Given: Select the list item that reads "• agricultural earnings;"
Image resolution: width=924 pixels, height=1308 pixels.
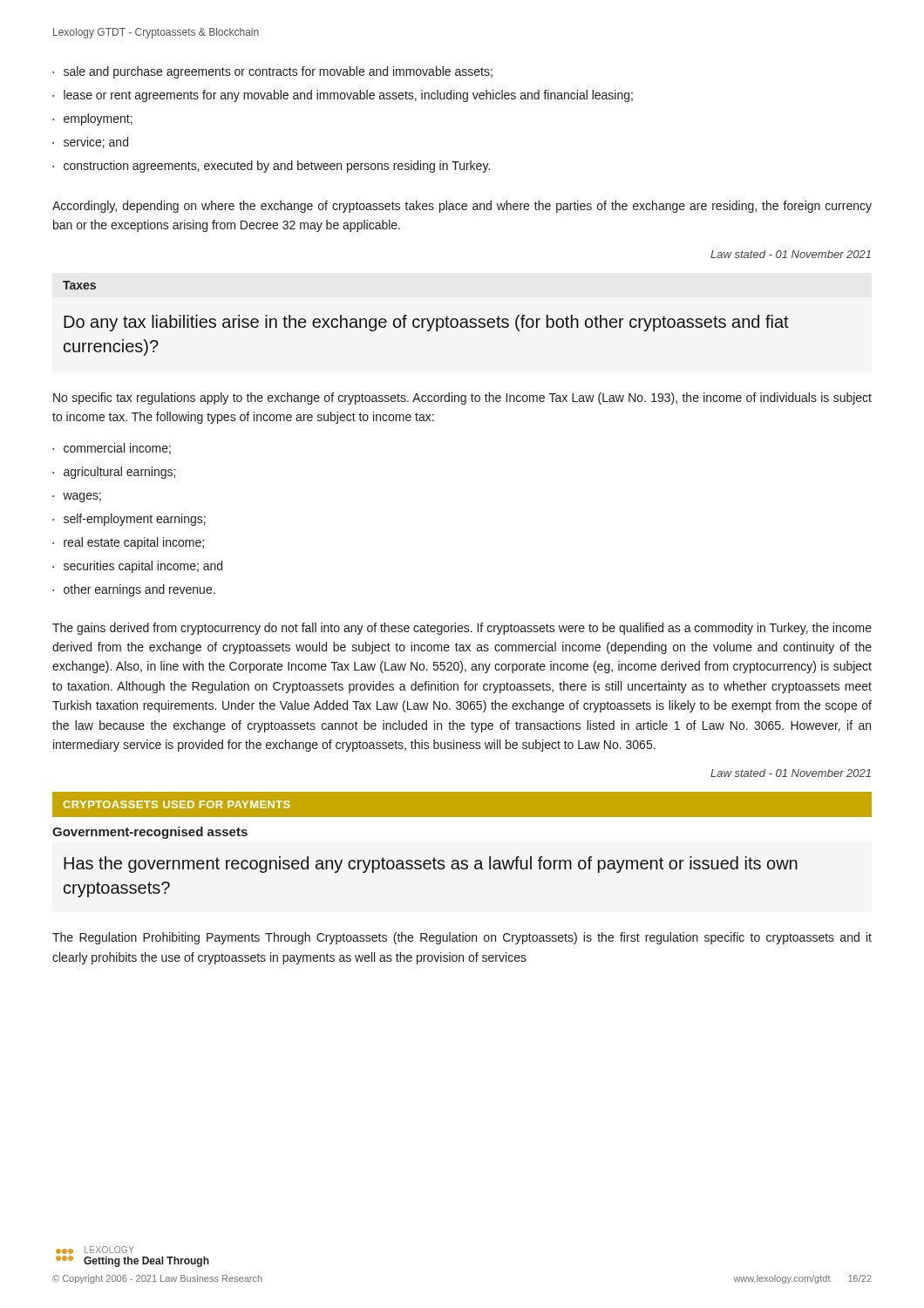Looking at the screenshot, I should [114, 472].
